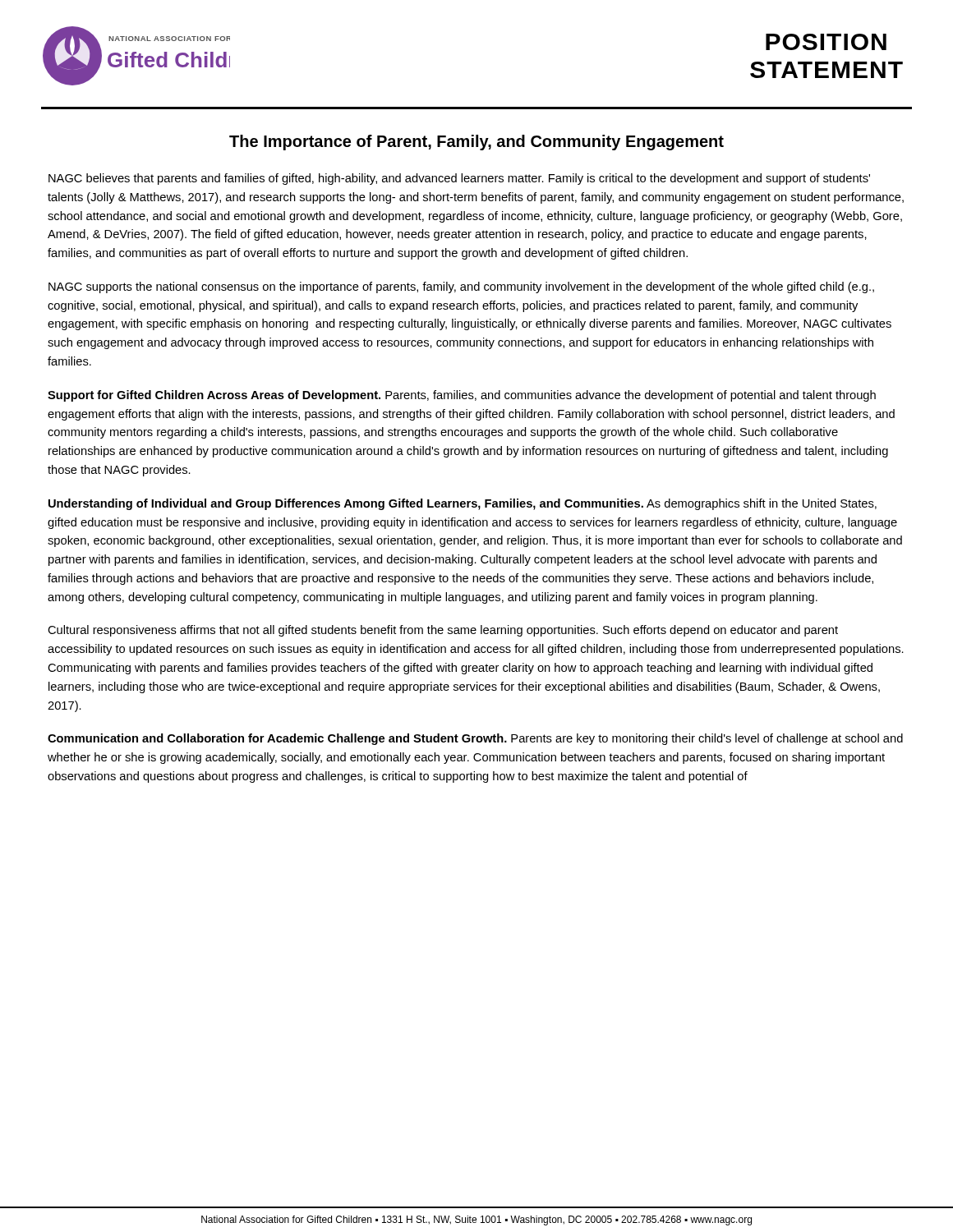Navigate to the element starting "Support for Gifted Children Across Areas"

471,432
